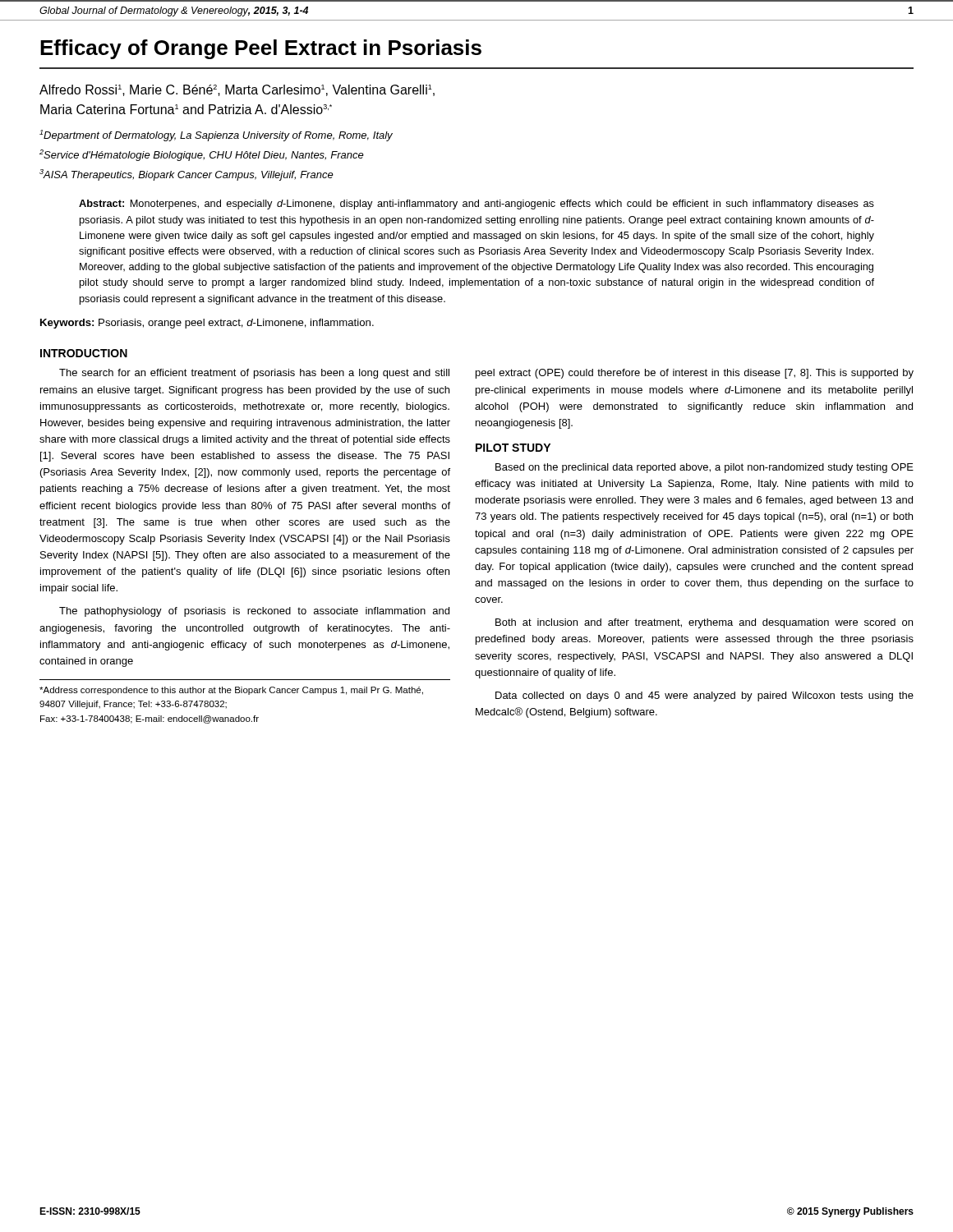The image size is (953, 1232).
Task: Click on the text block starting "The search for an"
Action: pyautogui.click(x=245, y=480)
